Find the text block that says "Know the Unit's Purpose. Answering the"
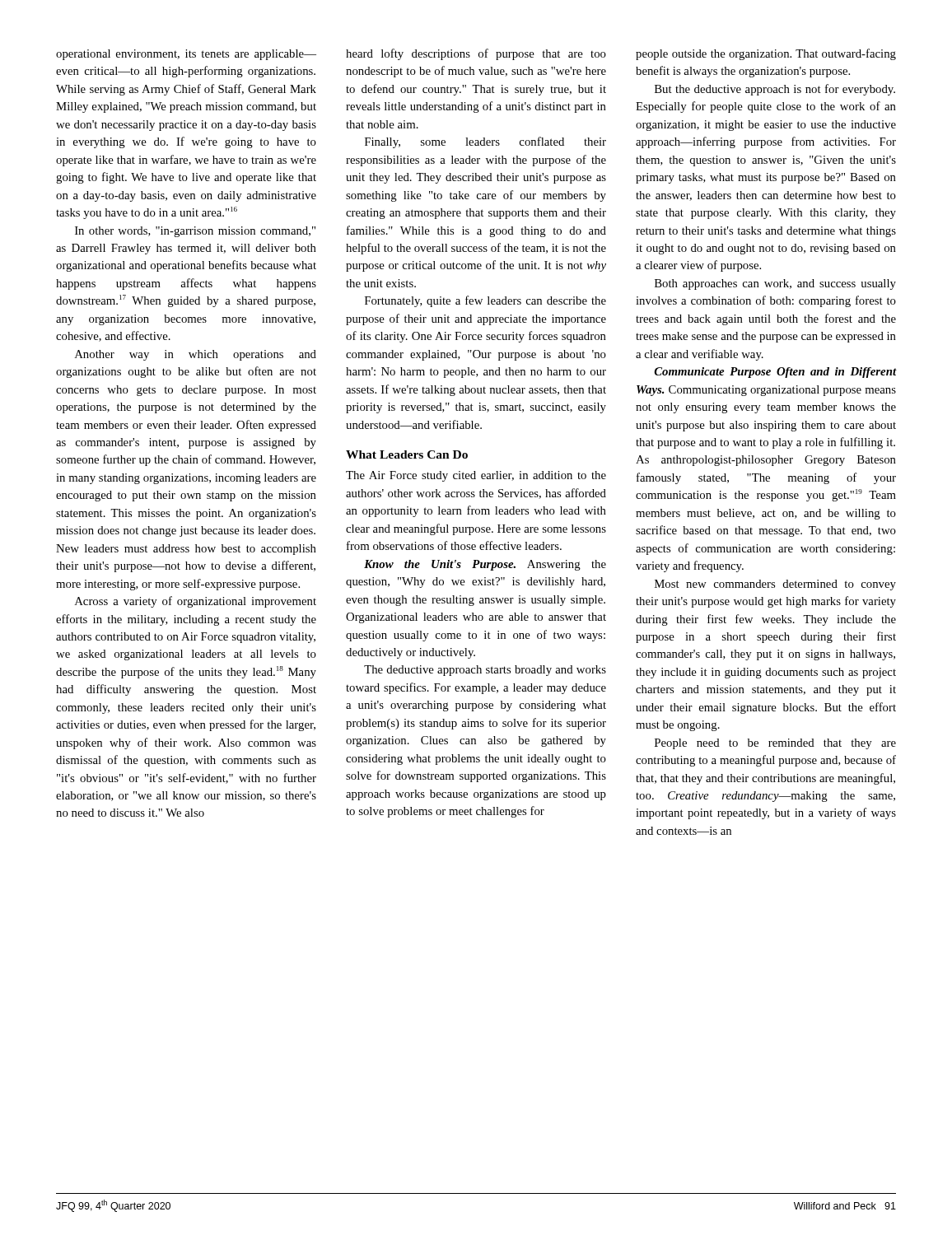The height and width of the screenshot is (1235, 952). pos(476,608)
